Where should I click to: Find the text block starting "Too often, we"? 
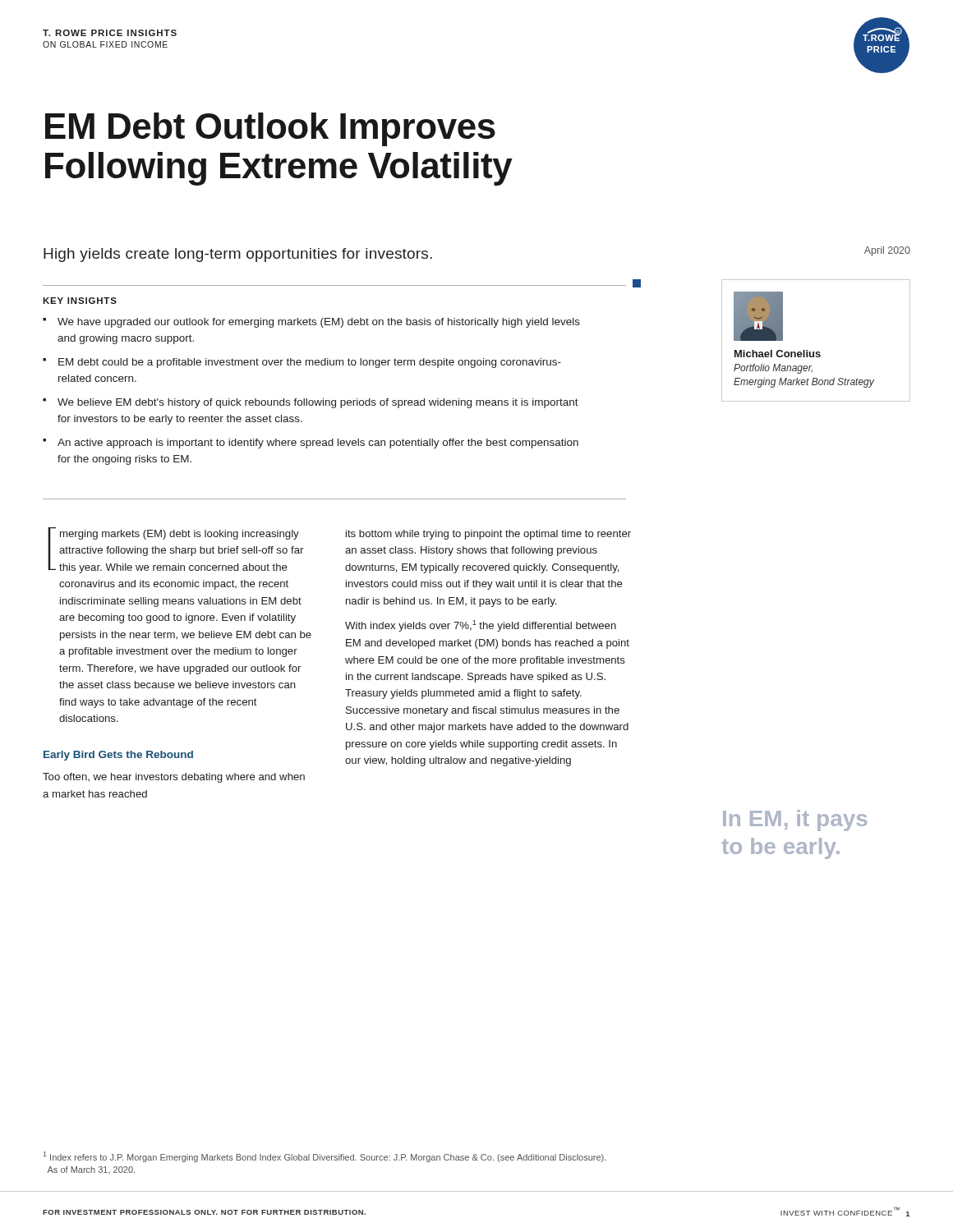tap(178, 786)
